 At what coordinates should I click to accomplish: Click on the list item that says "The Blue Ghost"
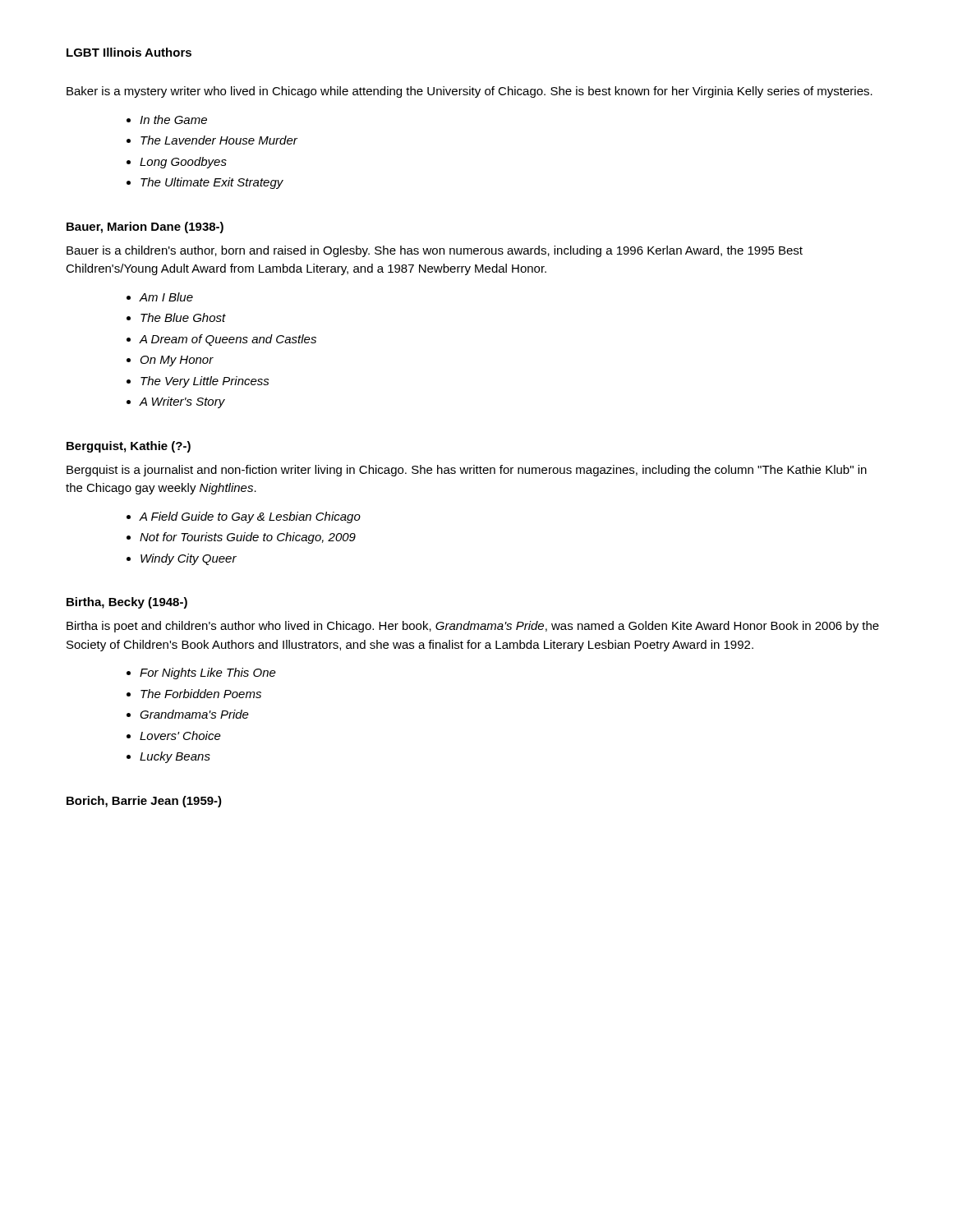pos(182,317)
